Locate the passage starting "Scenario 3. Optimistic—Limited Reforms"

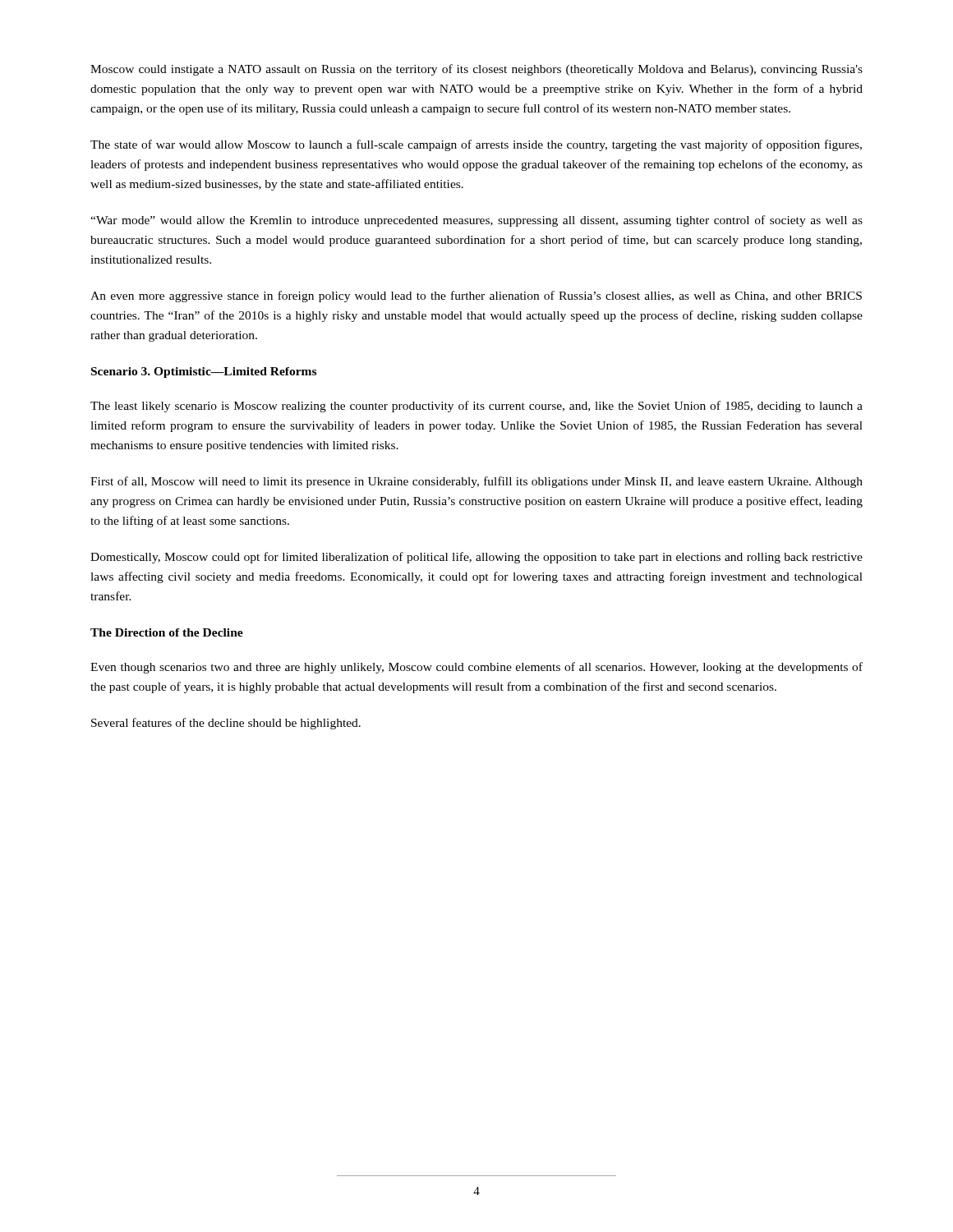(x=204, y=371)
